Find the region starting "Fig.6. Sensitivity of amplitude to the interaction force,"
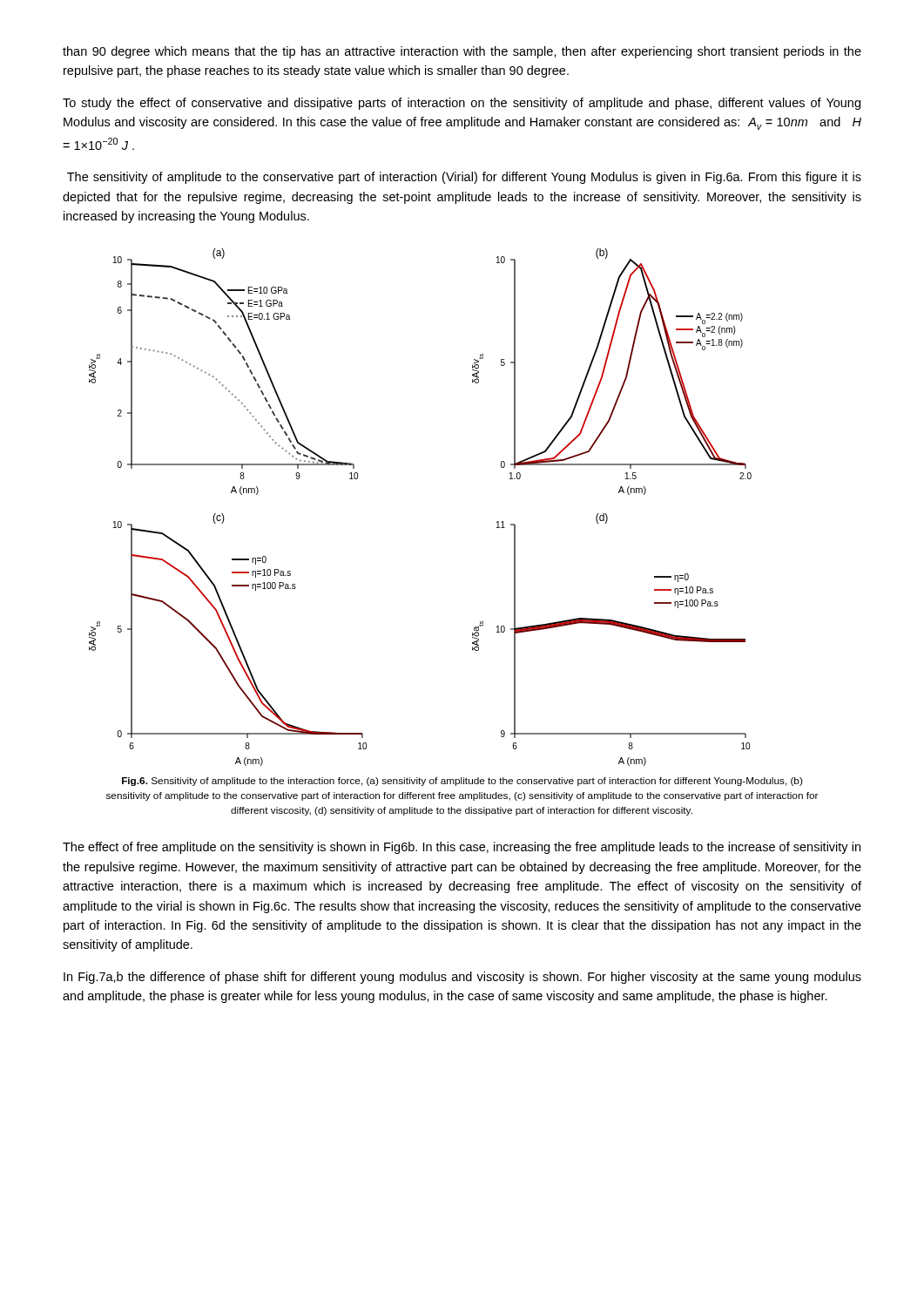The height and width of the screenshot is (1307, 924). [x=462, y=796]
